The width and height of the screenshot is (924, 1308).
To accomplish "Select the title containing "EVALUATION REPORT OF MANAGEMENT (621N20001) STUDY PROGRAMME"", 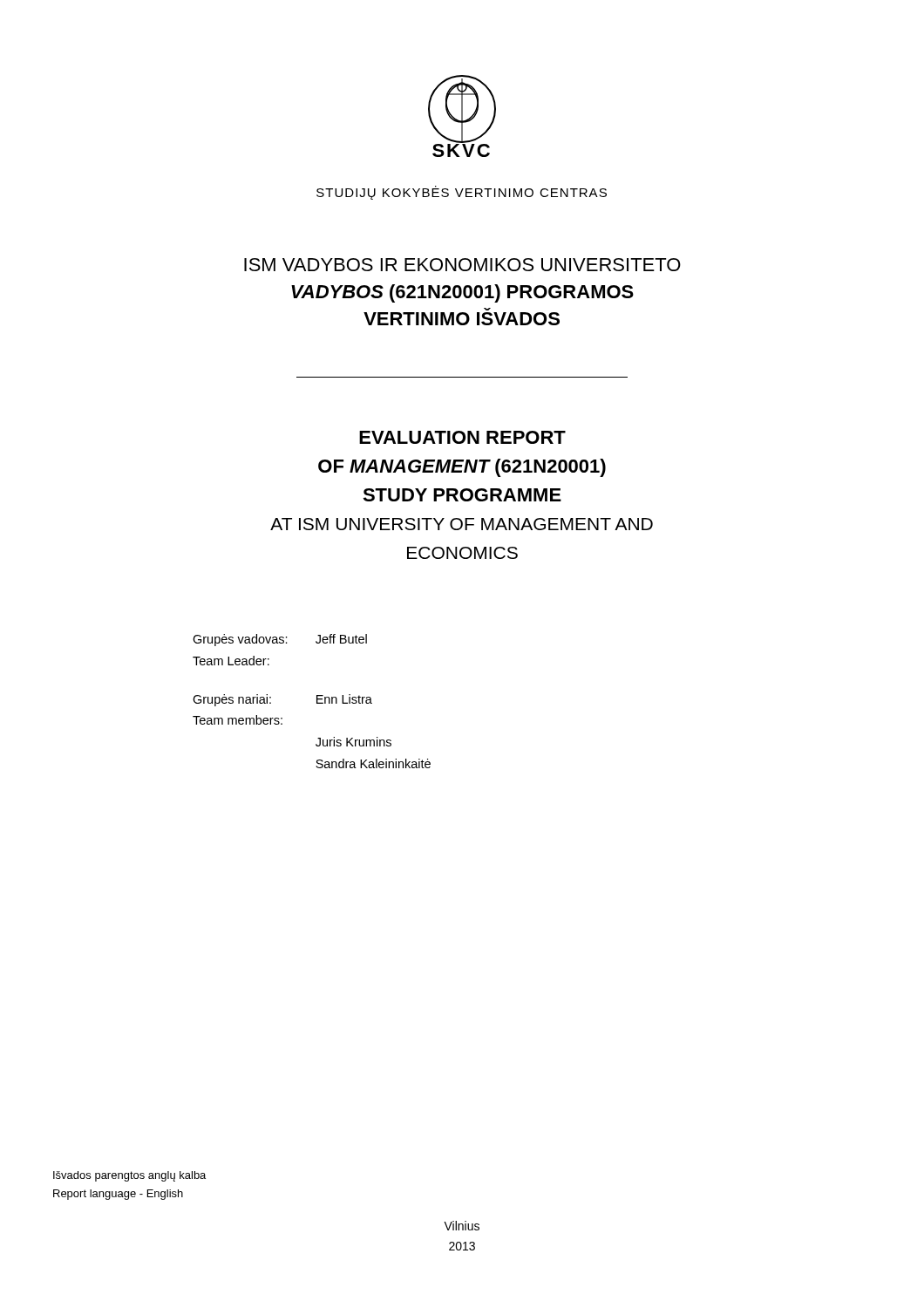I will [x=462, y=495].
